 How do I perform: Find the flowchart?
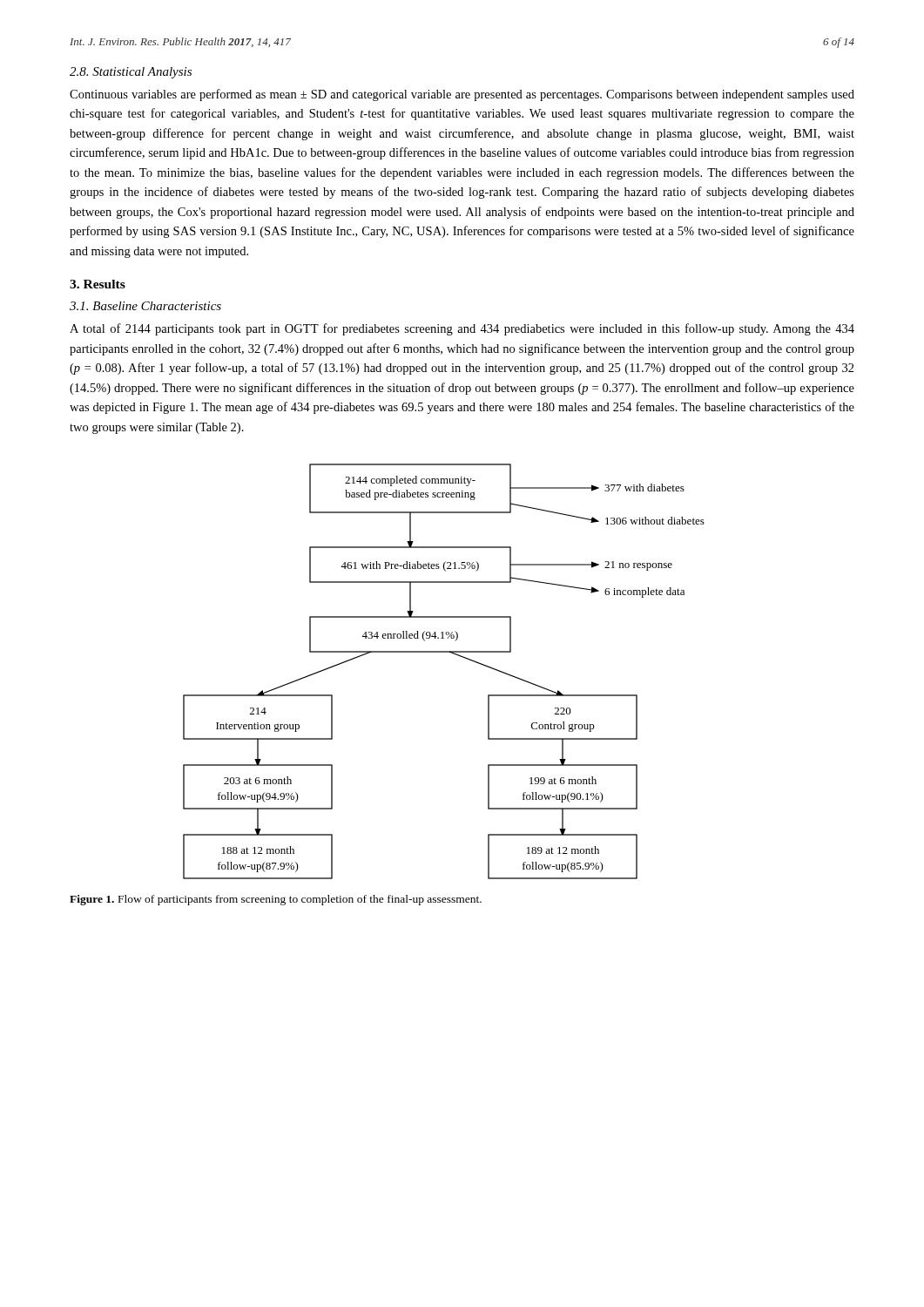pyautogui.click(x=462, y=671)
